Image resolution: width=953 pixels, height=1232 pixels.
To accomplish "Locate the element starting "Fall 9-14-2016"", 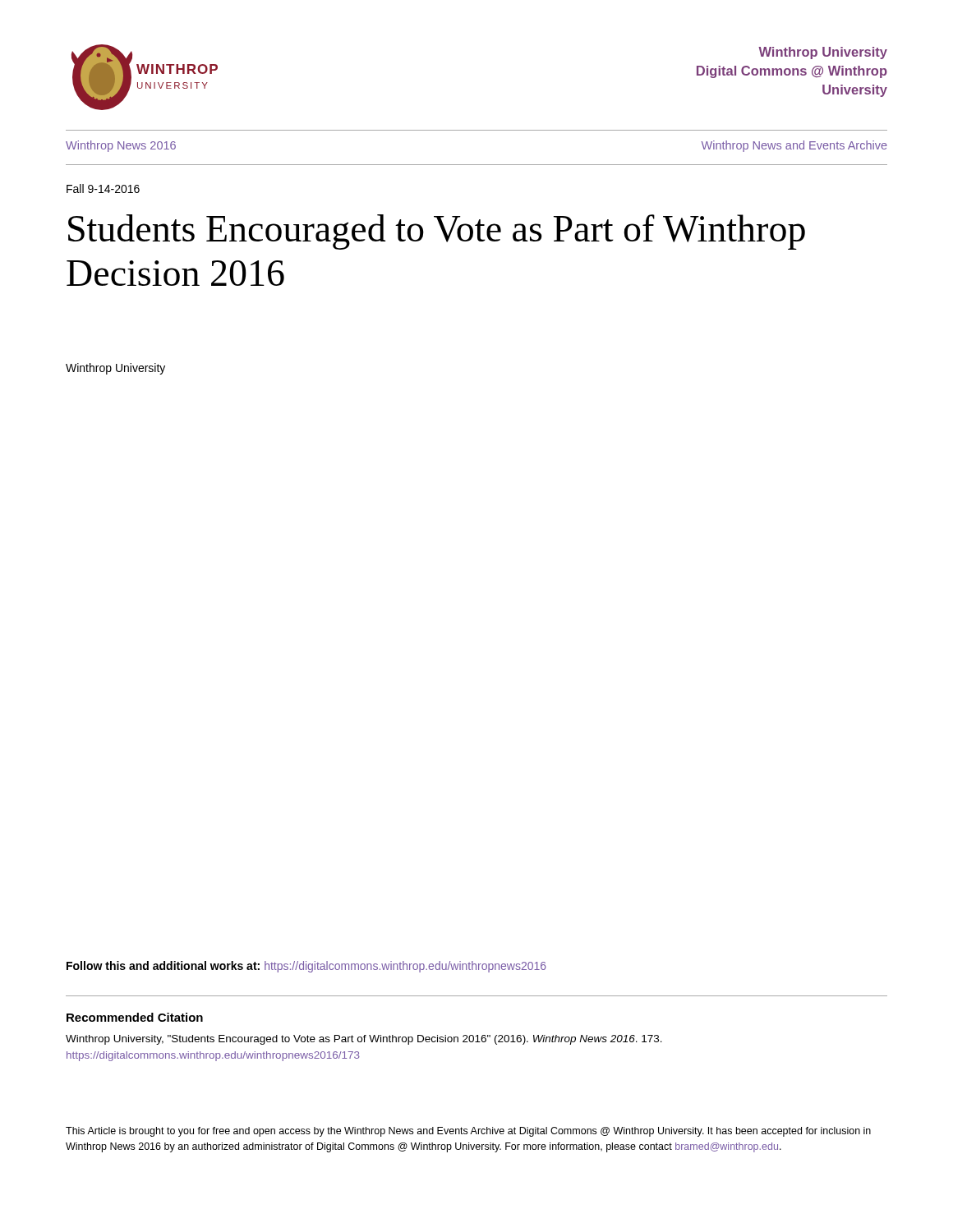I will 103,189.
